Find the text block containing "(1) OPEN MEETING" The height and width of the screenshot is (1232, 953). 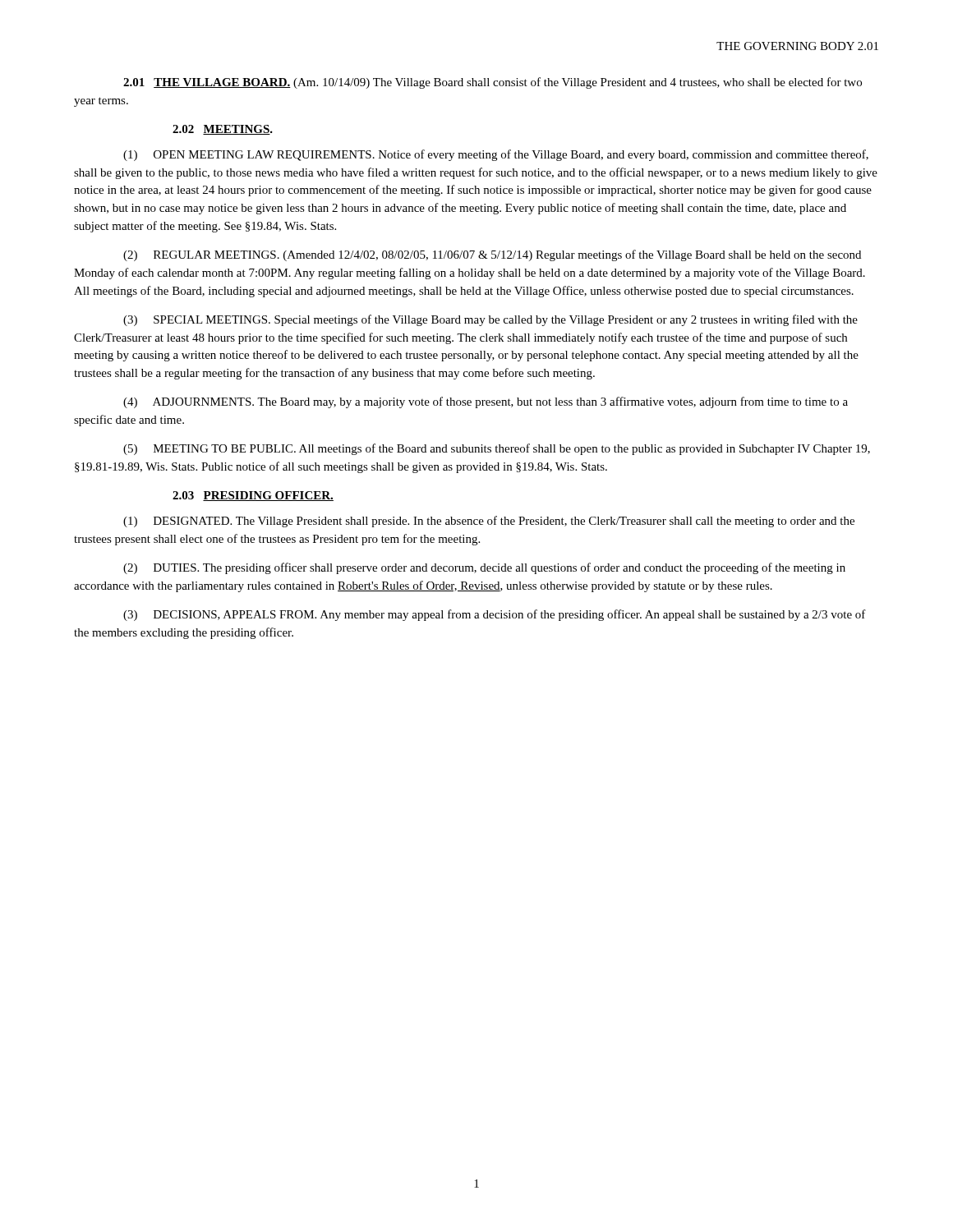pos(476,191)
